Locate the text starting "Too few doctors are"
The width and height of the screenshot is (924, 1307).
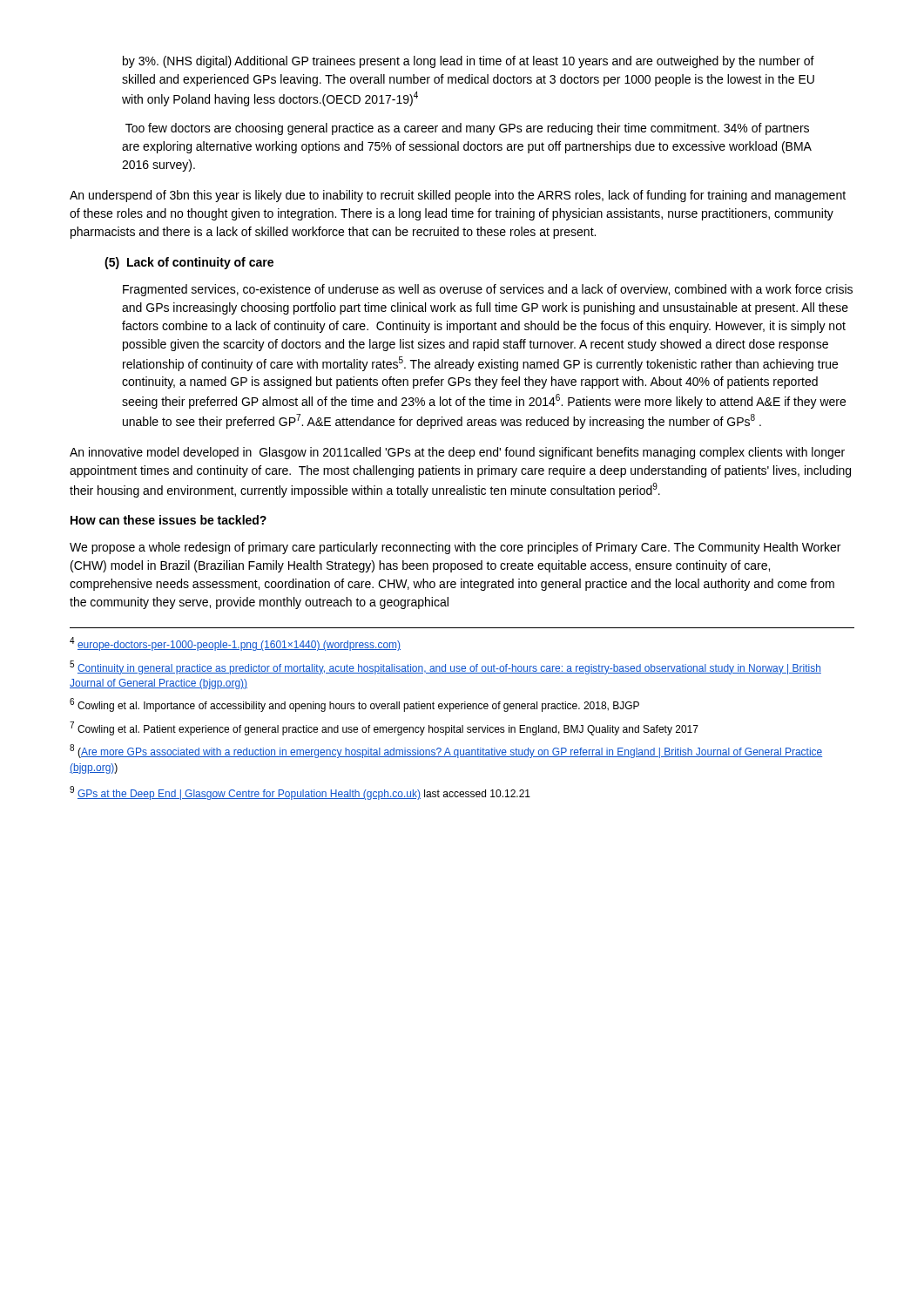pos(471,147)
